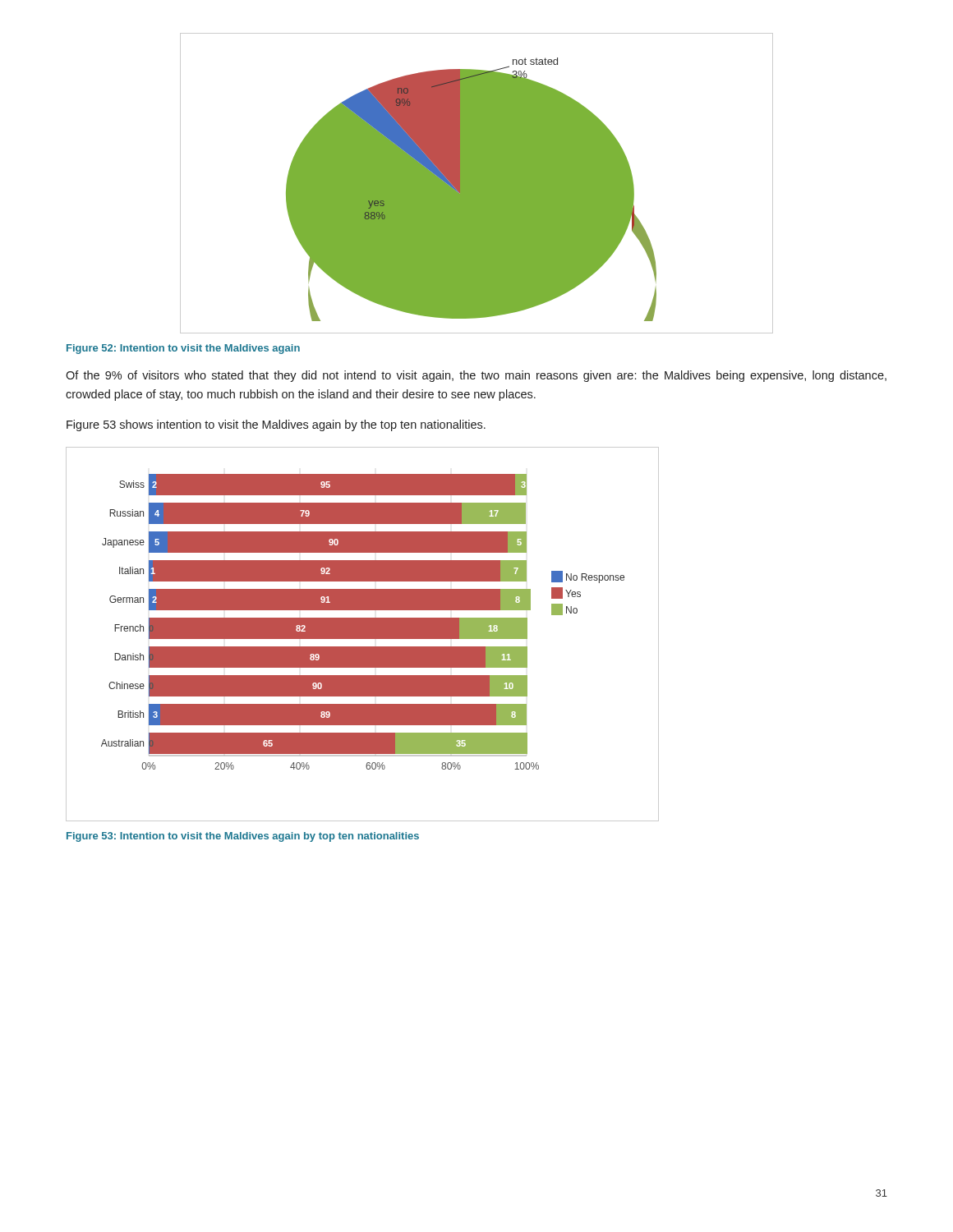The height and width of the screenshot is (1232, 953).
Task: Find the region starting "Figure 53 shows intention to visit the Maldives"
Action: (x=276, y=425)
